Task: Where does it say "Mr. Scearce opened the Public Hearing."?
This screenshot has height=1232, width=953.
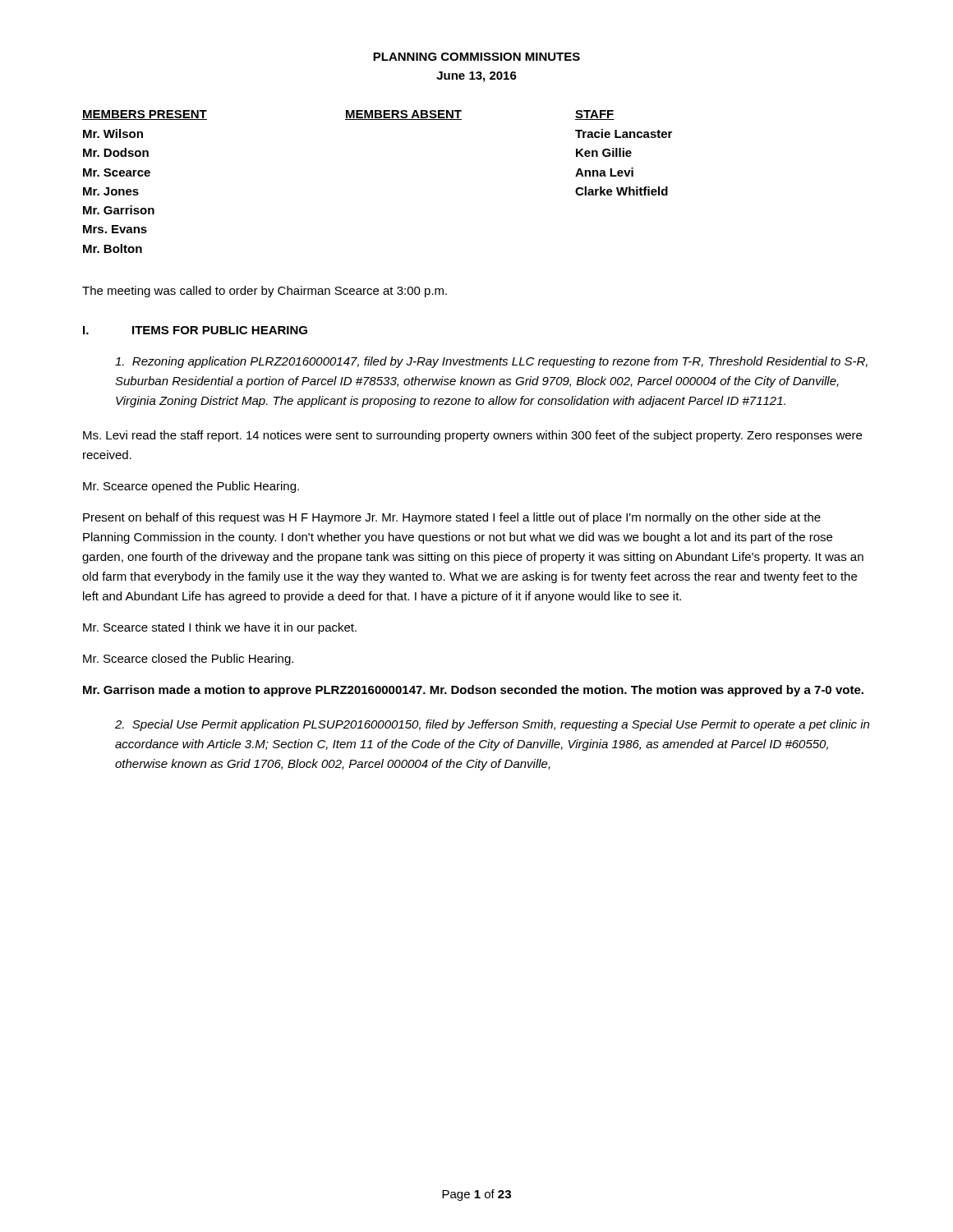Action: pyautogui.click(x=191, y=486)
